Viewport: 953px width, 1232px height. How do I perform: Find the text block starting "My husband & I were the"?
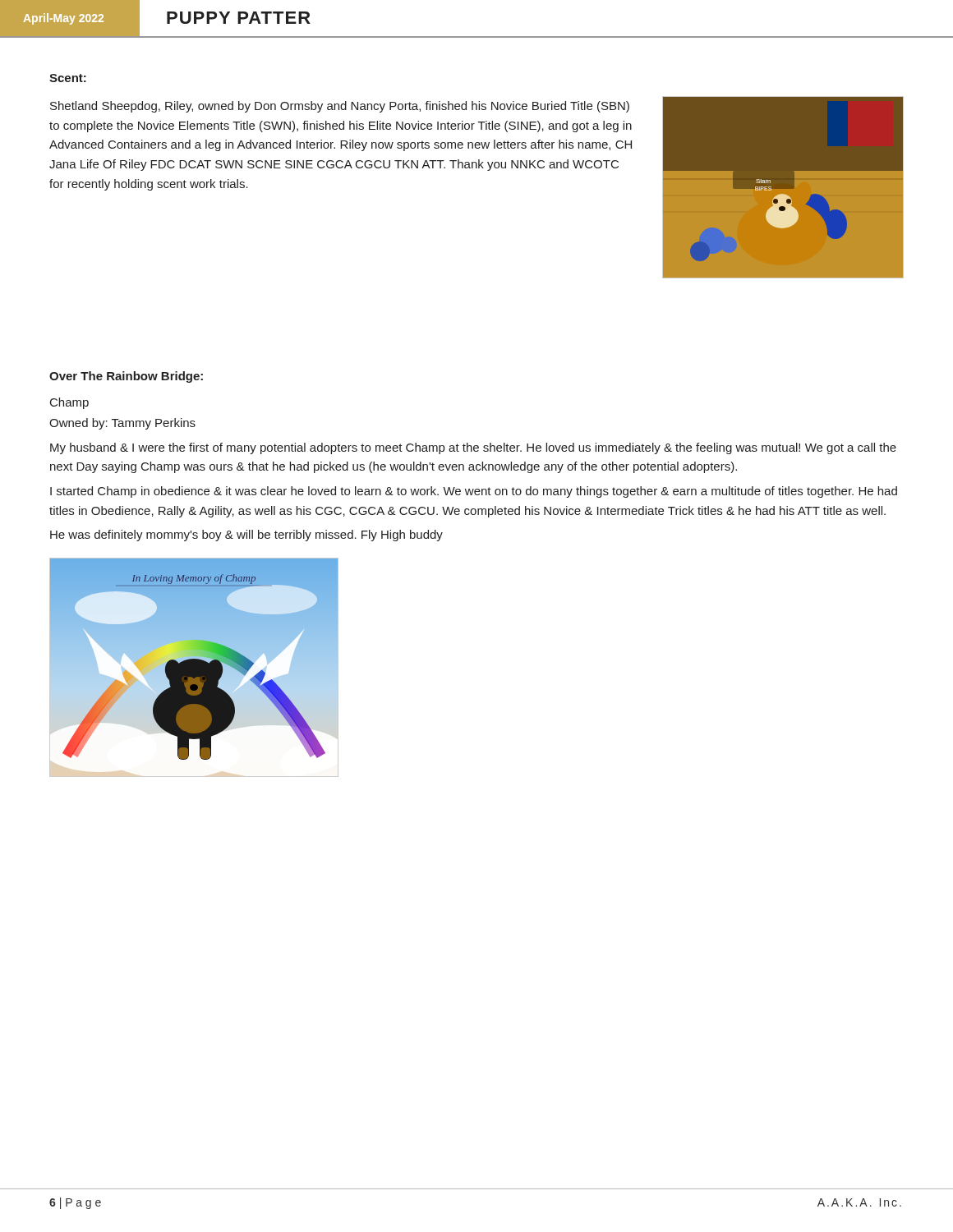[473, 457]
